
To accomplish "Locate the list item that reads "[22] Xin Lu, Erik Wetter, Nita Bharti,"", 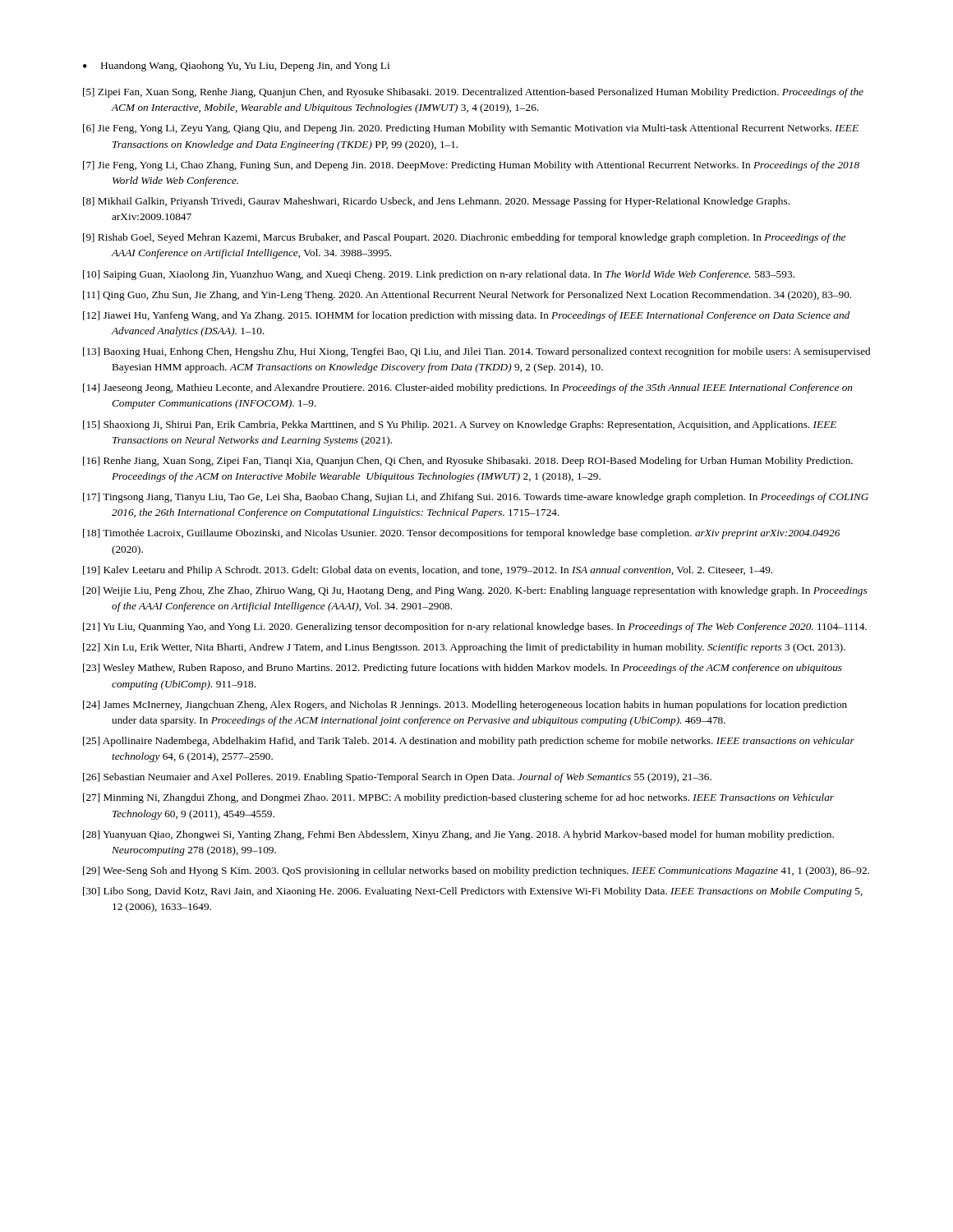I will [x=464, y=647].
